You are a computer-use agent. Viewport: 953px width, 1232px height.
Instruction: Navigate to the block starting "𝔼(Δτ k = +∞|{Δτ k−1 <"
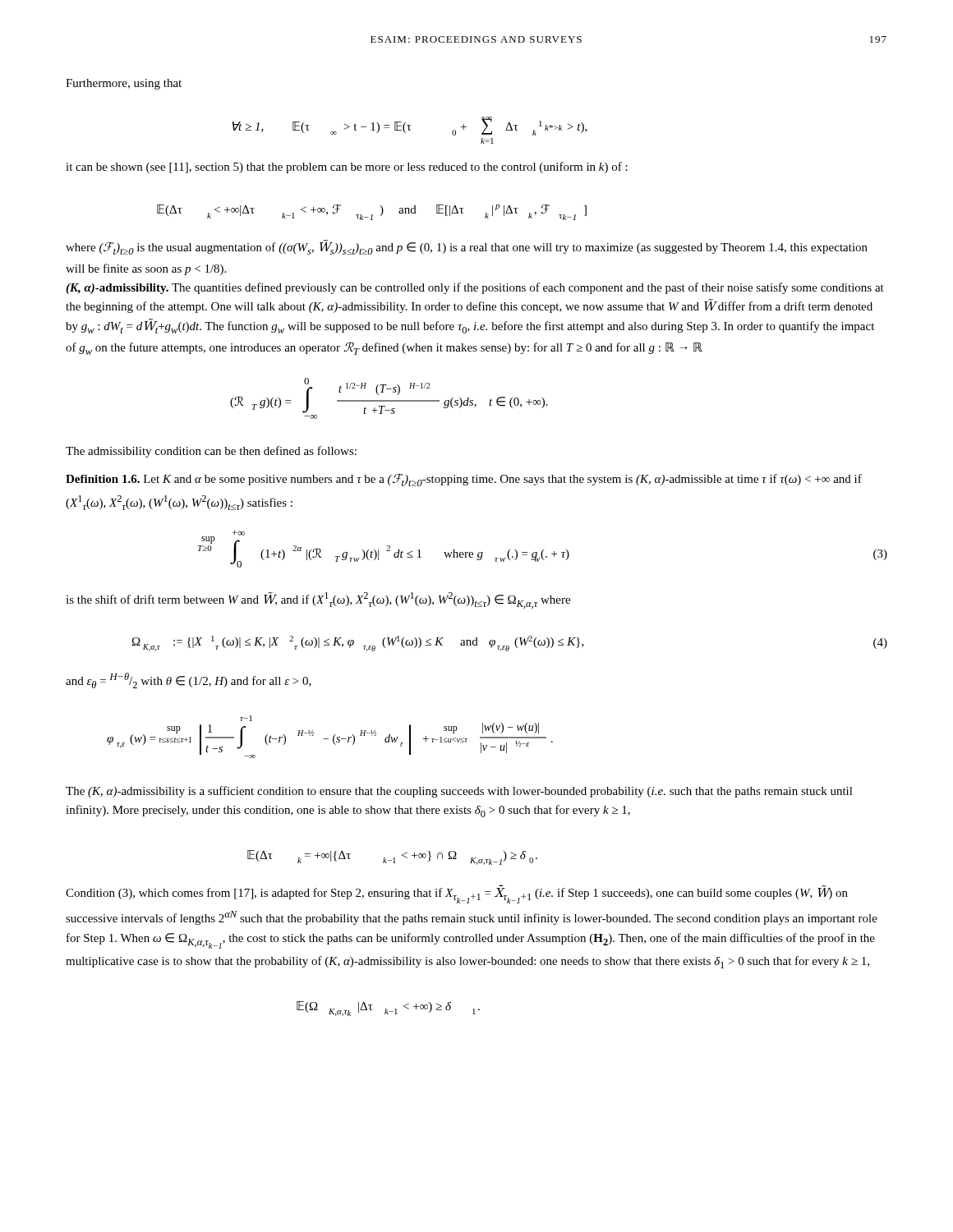[x=476, y=855]
